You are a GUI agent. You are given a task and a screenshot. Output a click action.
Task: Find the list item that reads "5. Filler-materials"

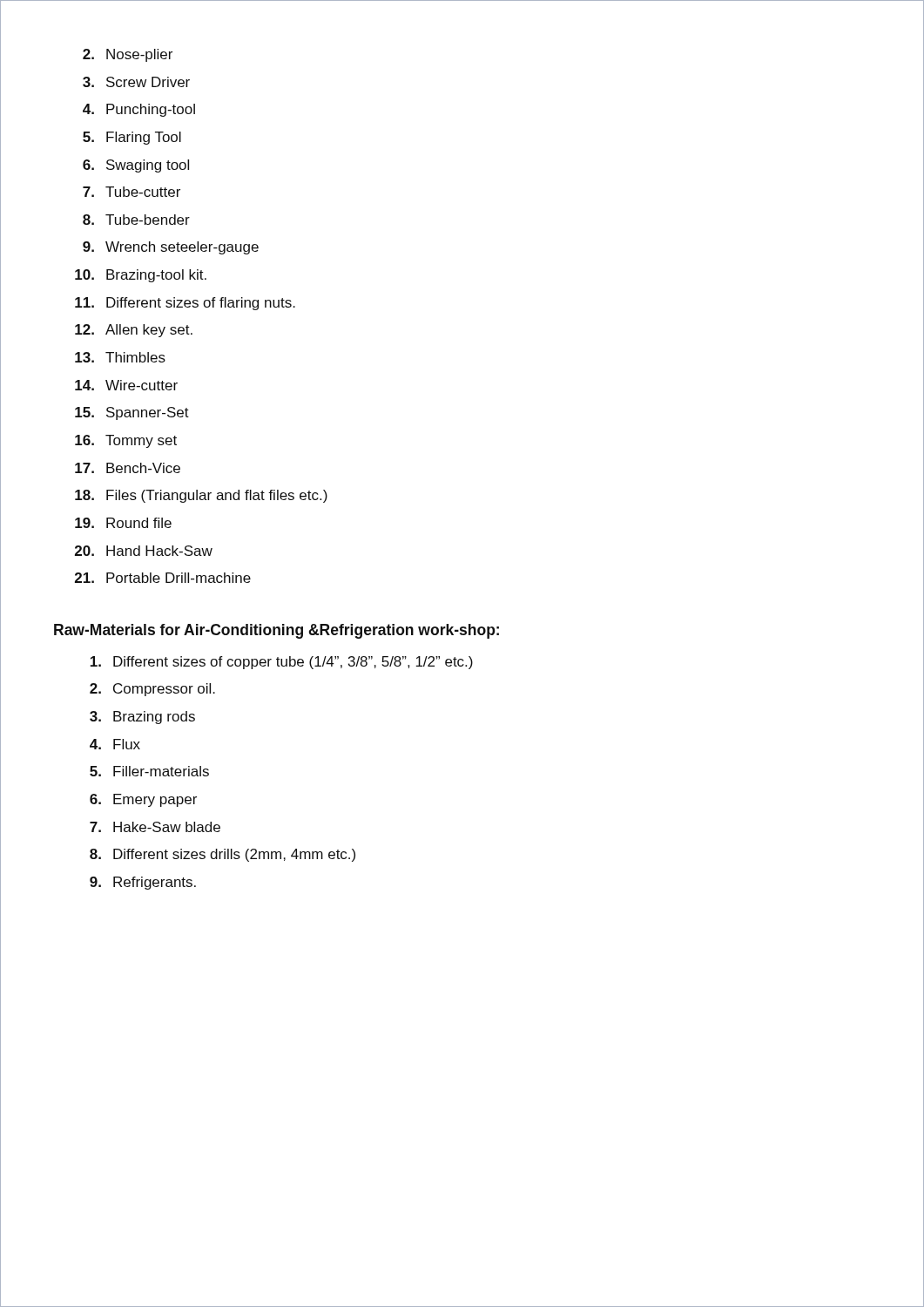tap(140, 773)
